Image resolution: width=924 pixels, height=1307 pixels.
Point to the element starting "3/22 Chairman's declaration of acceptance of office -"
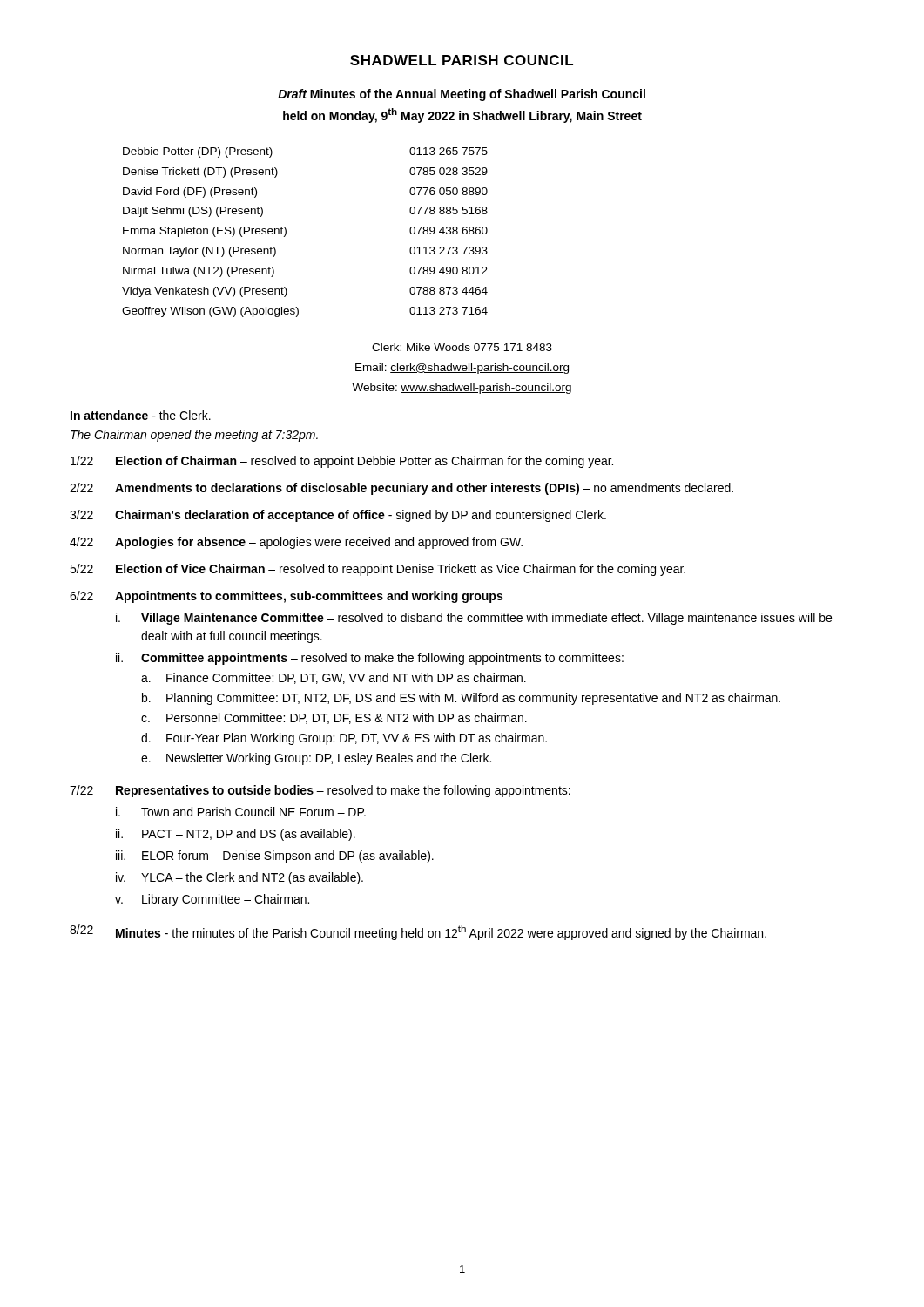tap(462, 515)
